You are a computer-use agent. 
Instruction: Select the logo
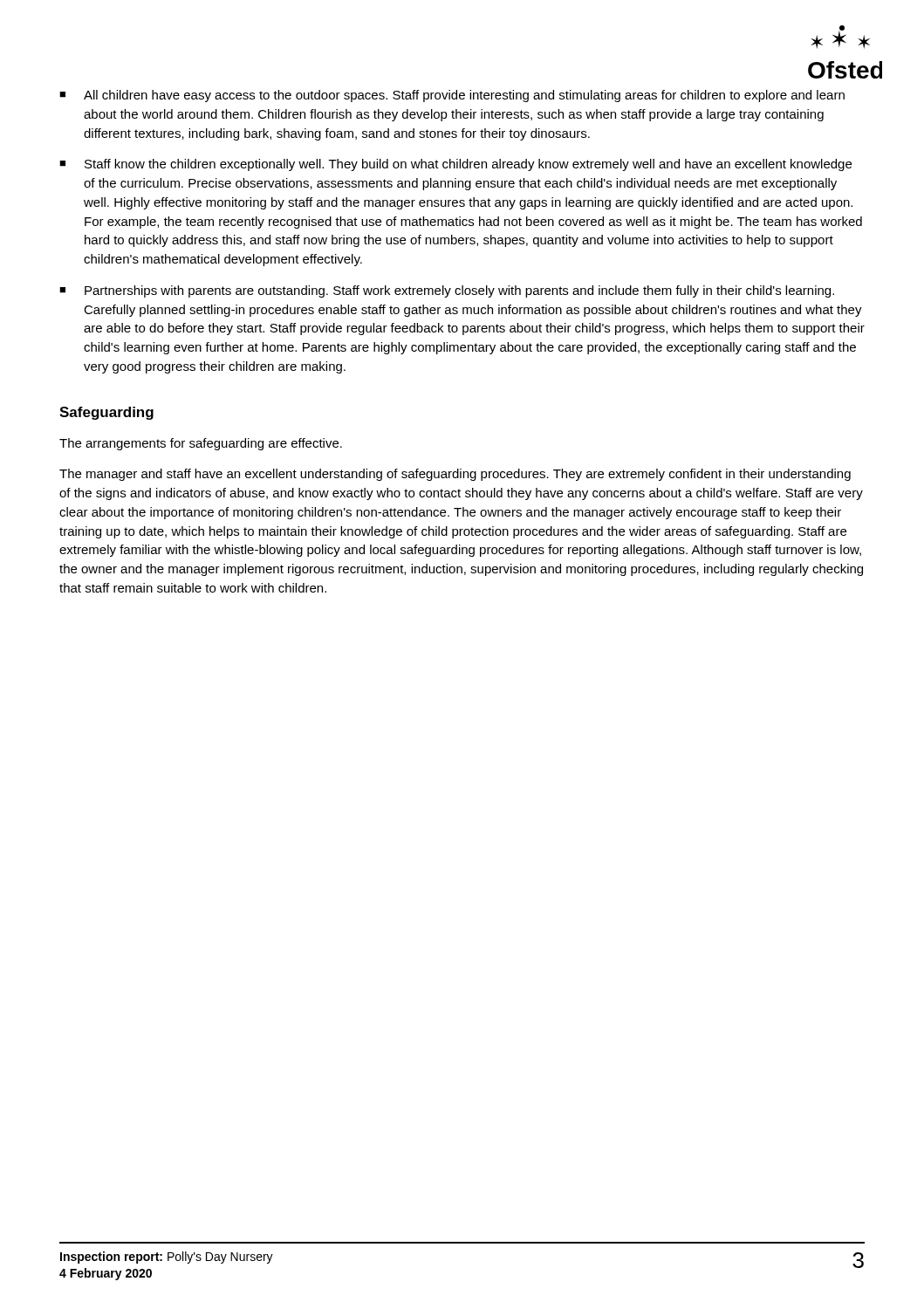click(844, 56)
